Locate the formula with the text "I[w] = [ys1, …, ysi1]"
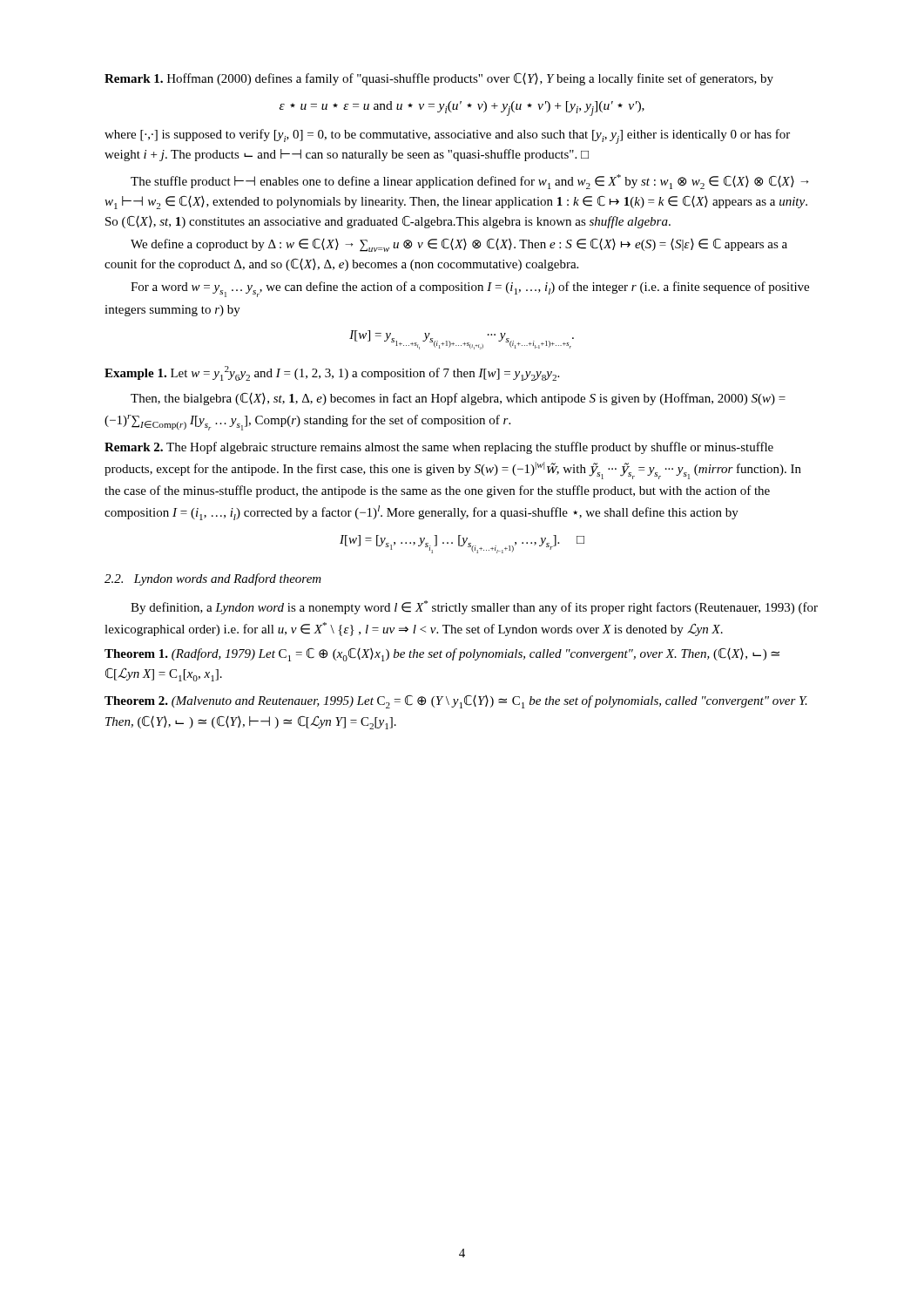924x1307 pixels. 462,543
